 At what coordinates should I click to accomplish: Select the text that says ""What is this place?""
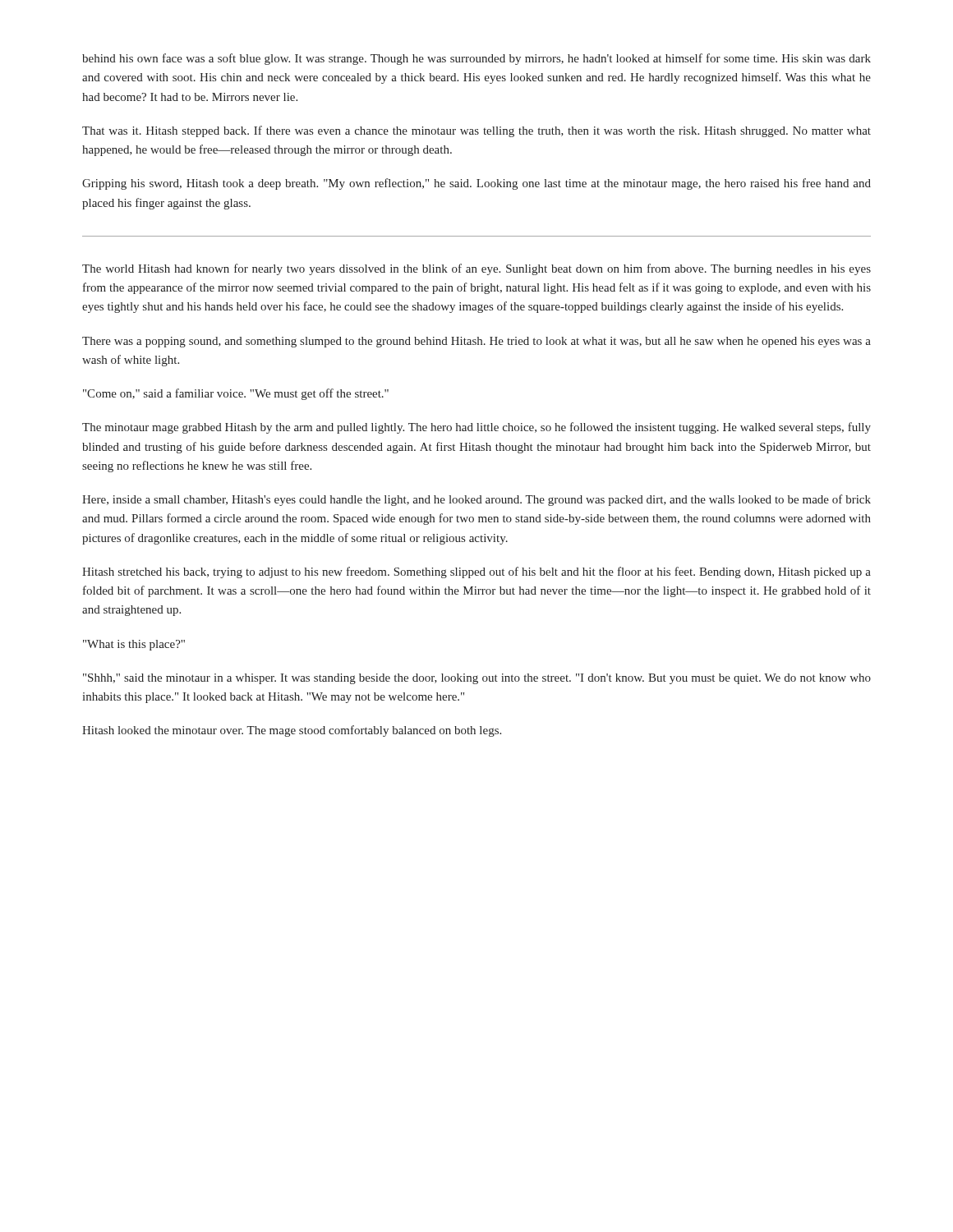[134, 644]
